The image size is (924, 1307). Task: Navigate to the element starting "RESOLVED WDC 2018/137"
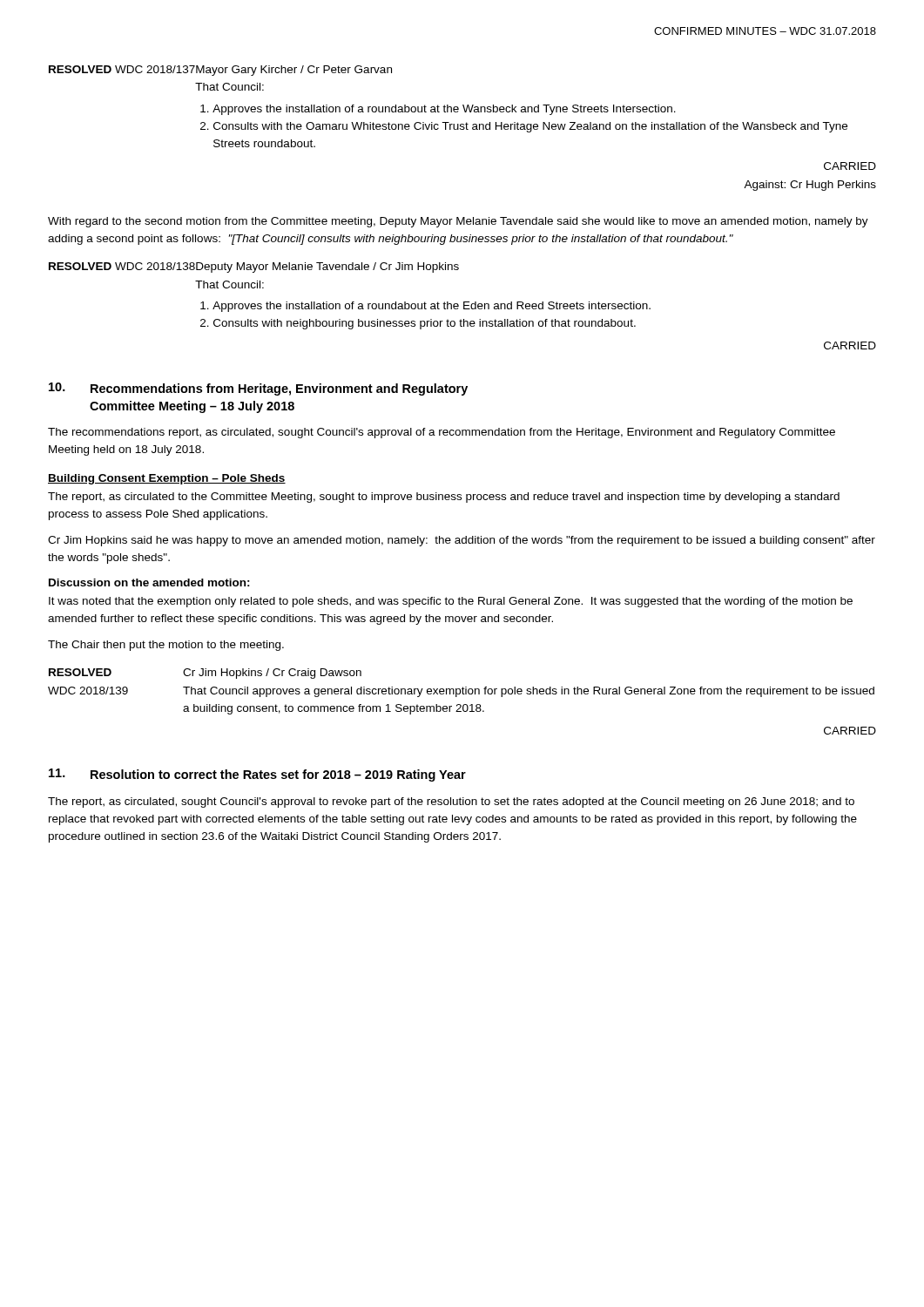point(462,127)
